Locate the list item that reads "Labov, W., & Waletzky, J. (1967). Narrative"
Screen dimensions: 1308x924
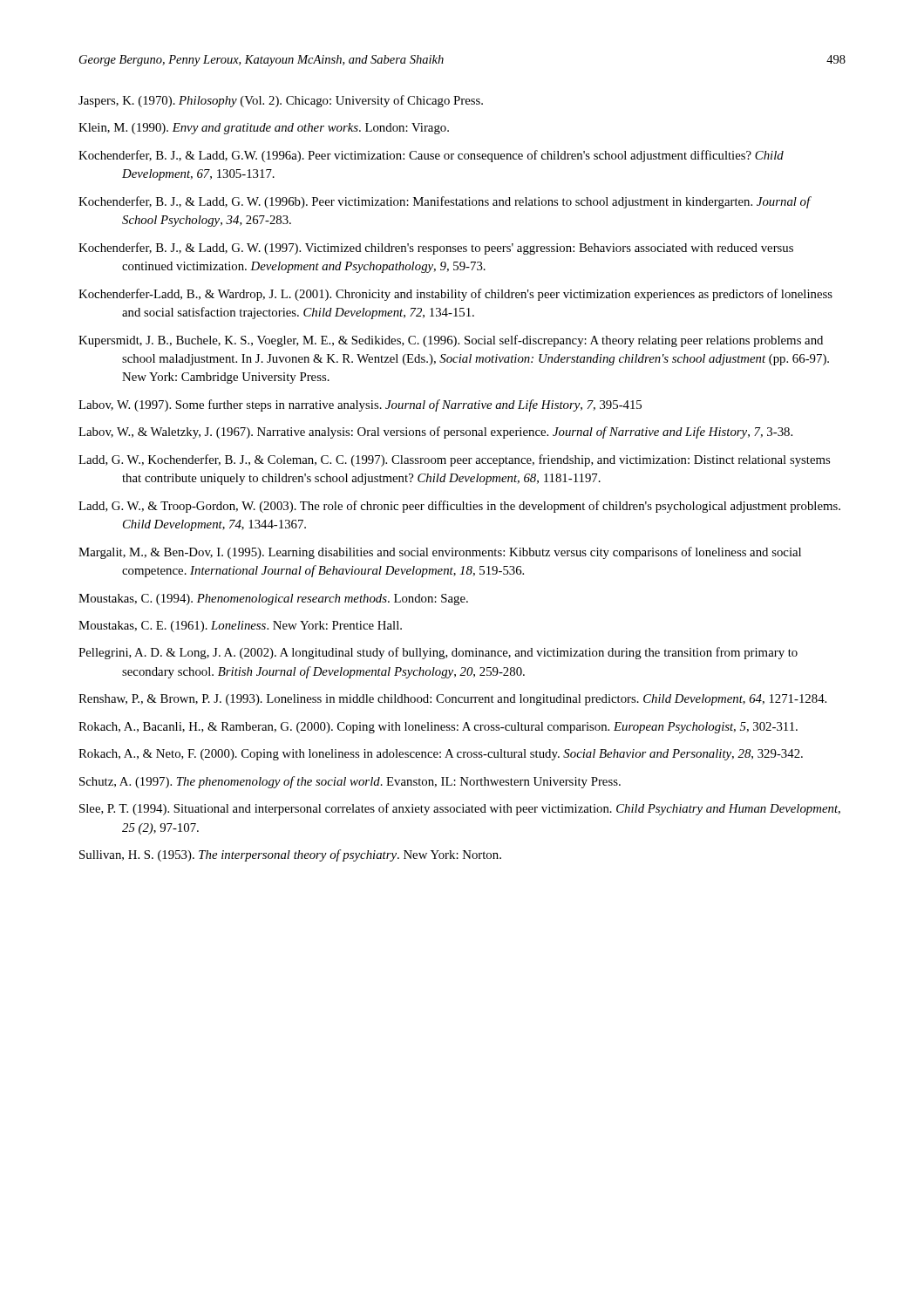(436, 432)
